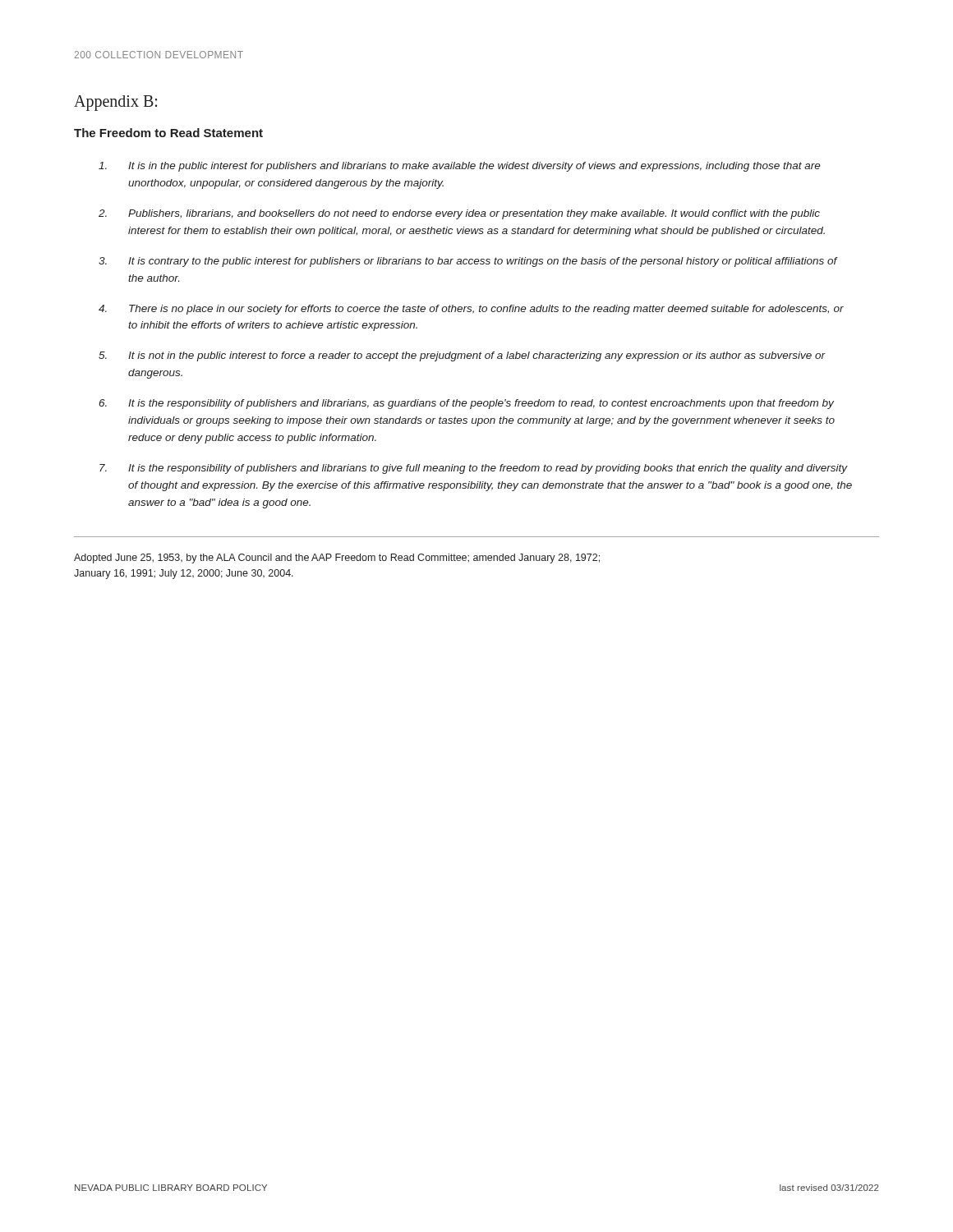Click where it says "Appendix B:"

(116, 101)
